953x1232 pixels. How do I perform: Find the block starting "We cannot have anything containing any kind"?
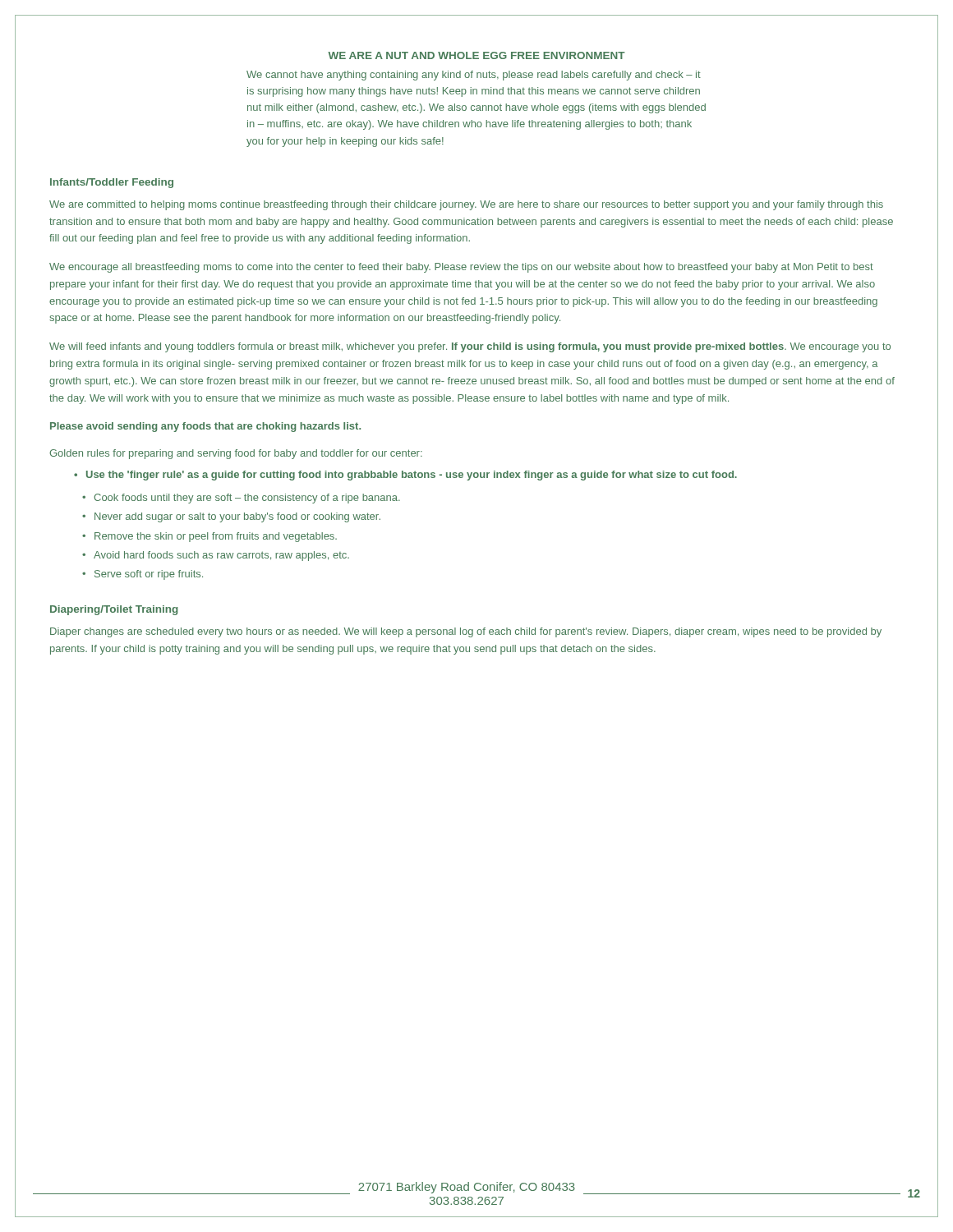coord(476,107)
